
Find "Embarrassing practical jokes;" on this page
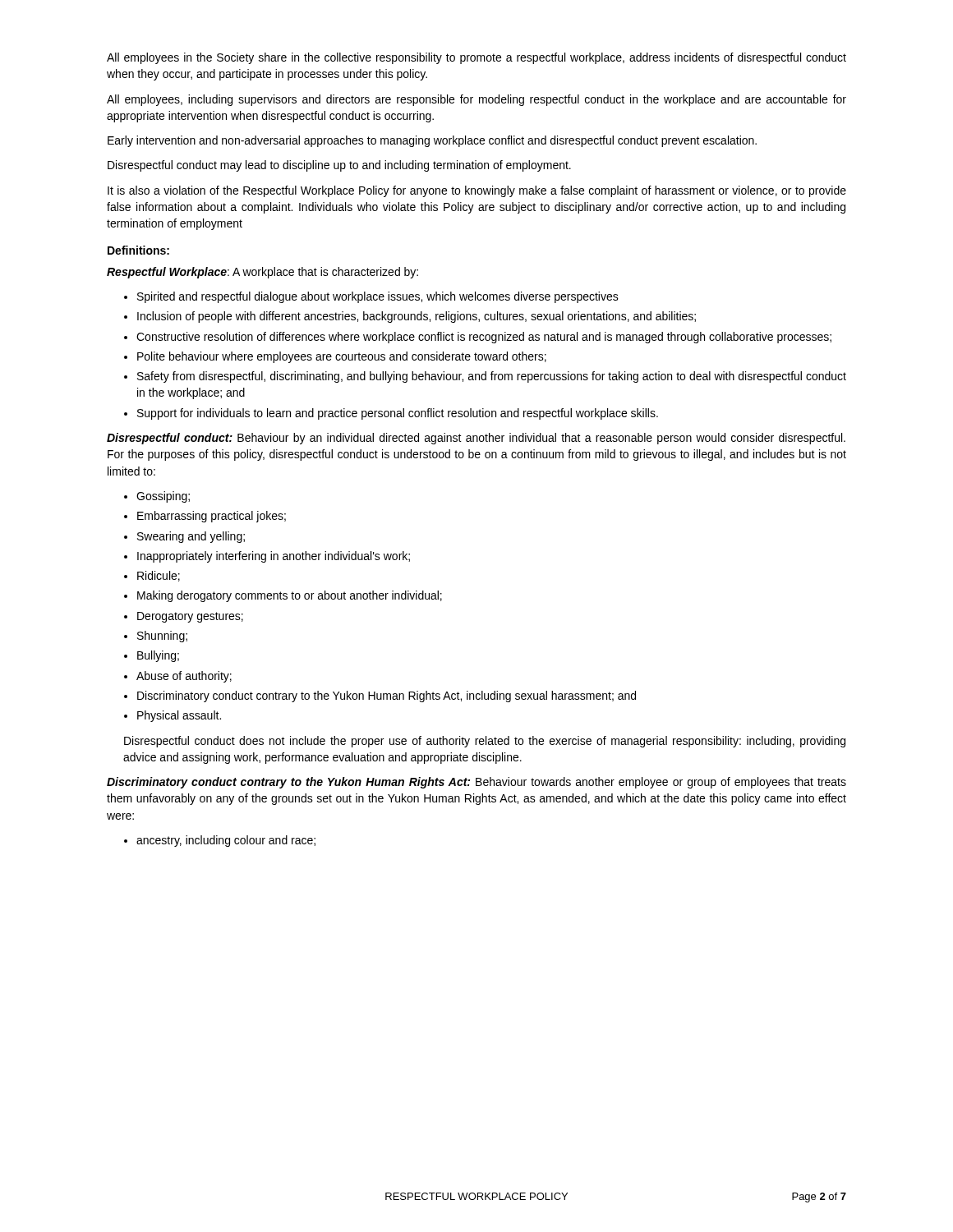[x=211, y=516]
